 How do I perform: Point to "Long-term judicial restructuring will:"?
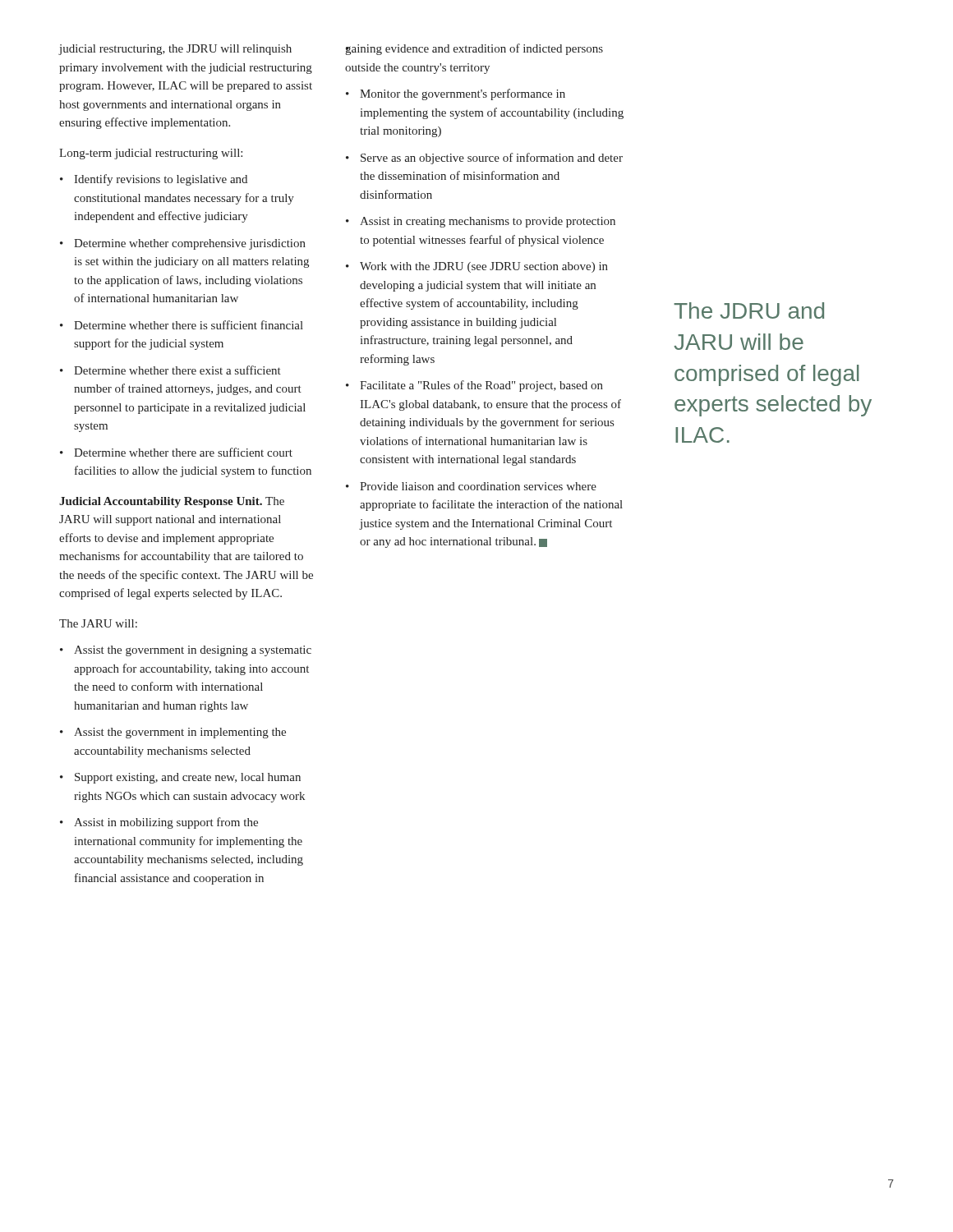187,153
